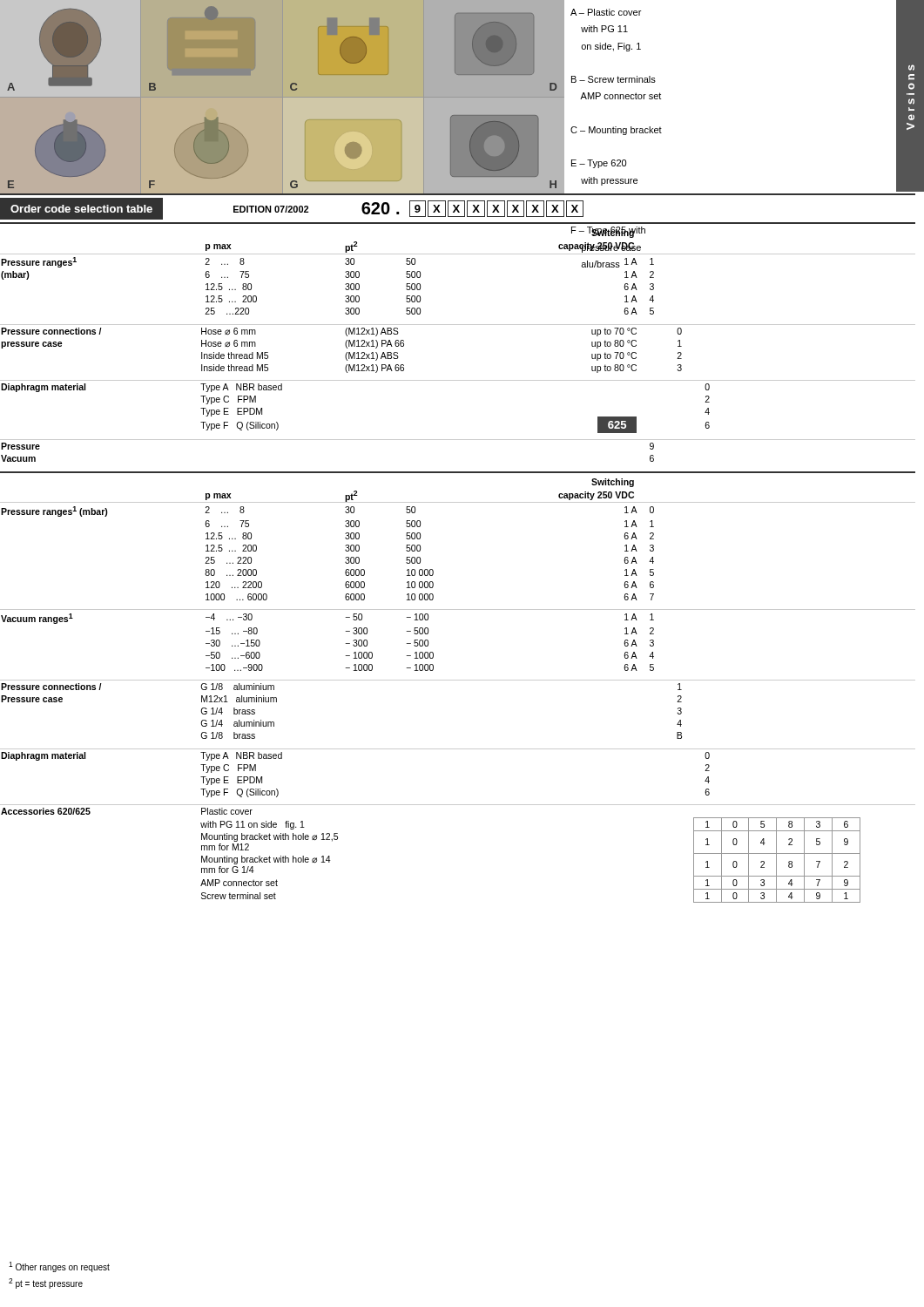Find a footnote
924x1307 pixels.
tap(59, 1274)
